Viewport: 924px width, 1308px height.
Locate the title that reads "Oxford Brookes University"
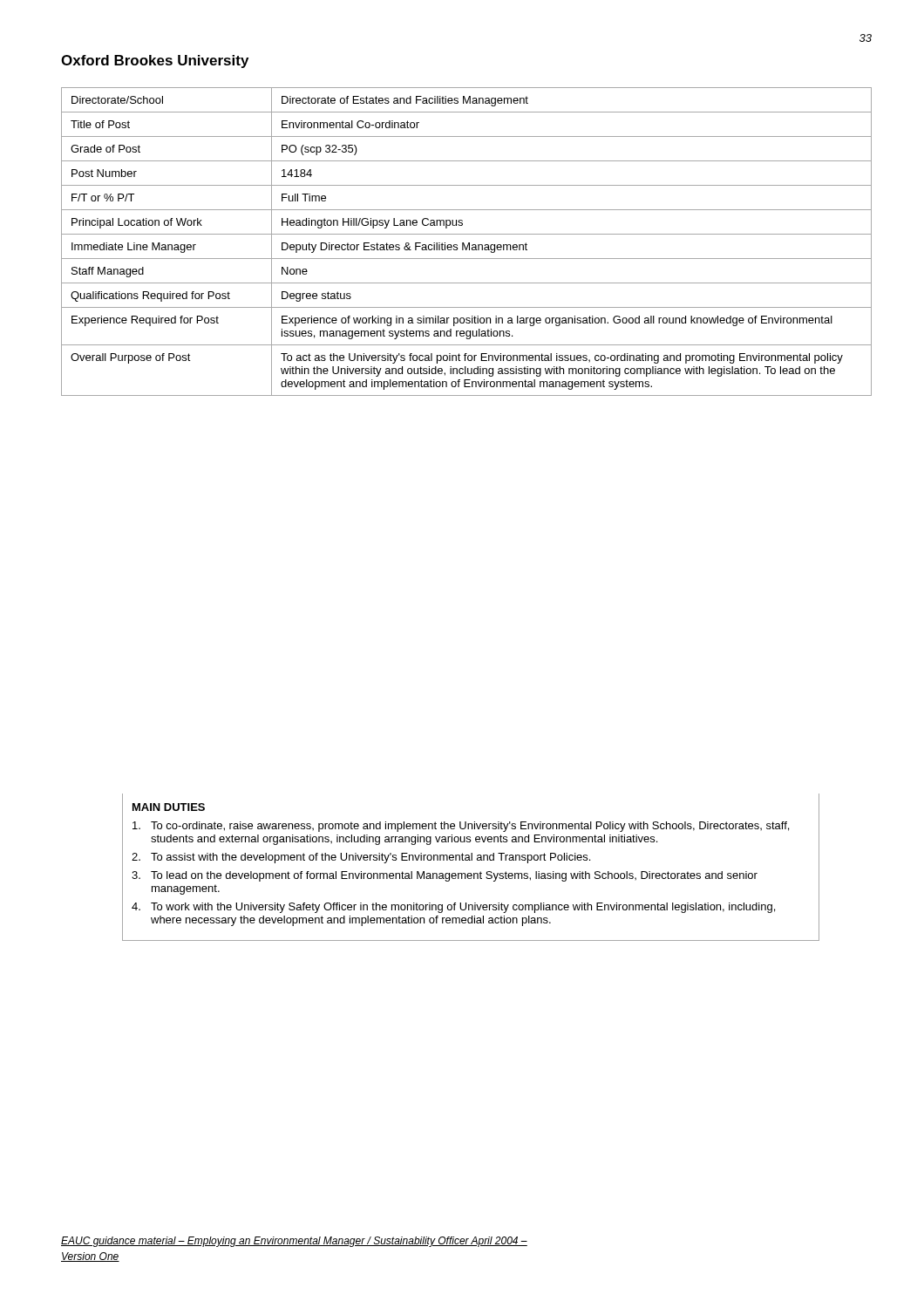[155, 61]
